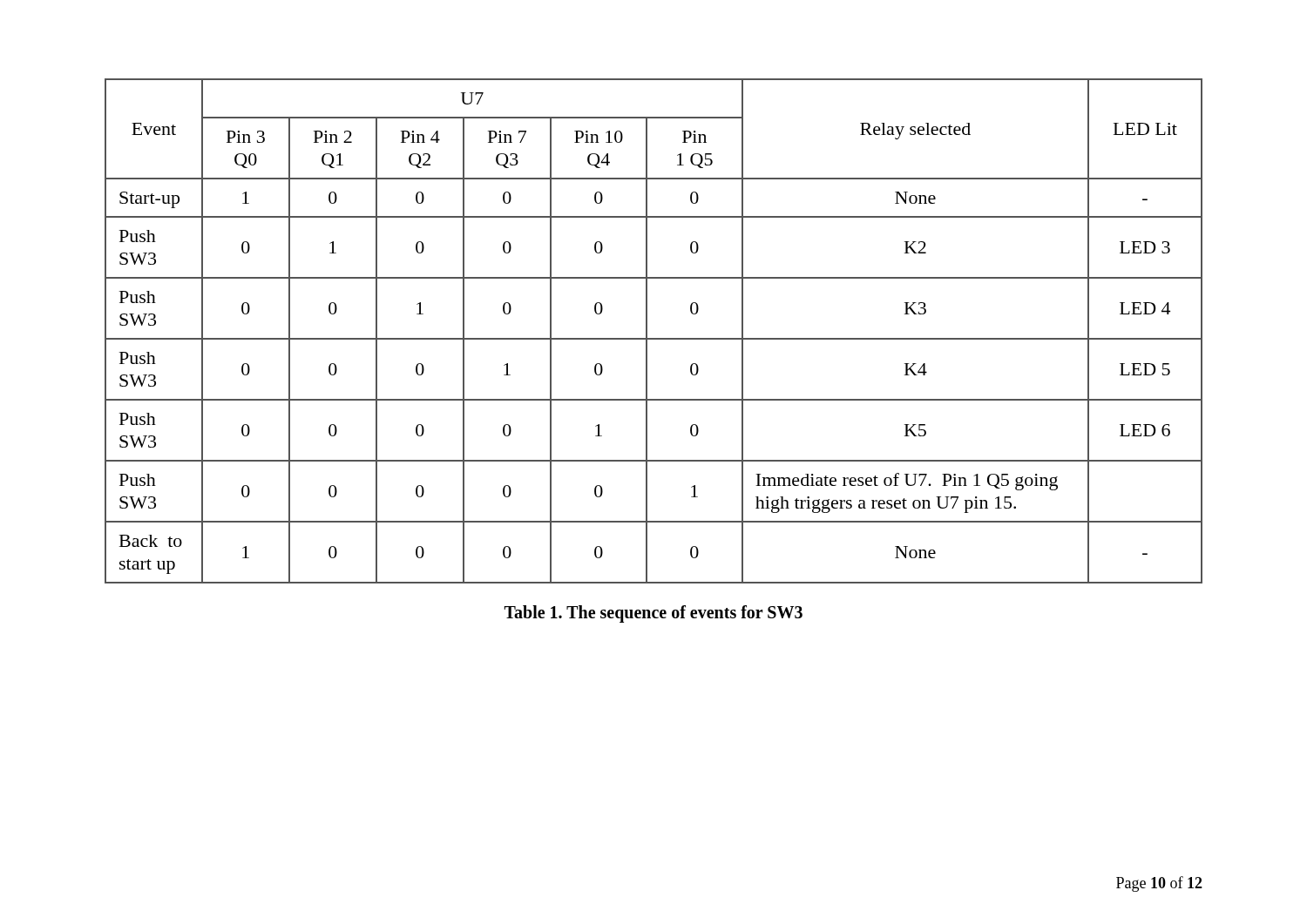This screenshot has height=924, width=1307.
Task: Click a caption
Action: pos(654,612)
